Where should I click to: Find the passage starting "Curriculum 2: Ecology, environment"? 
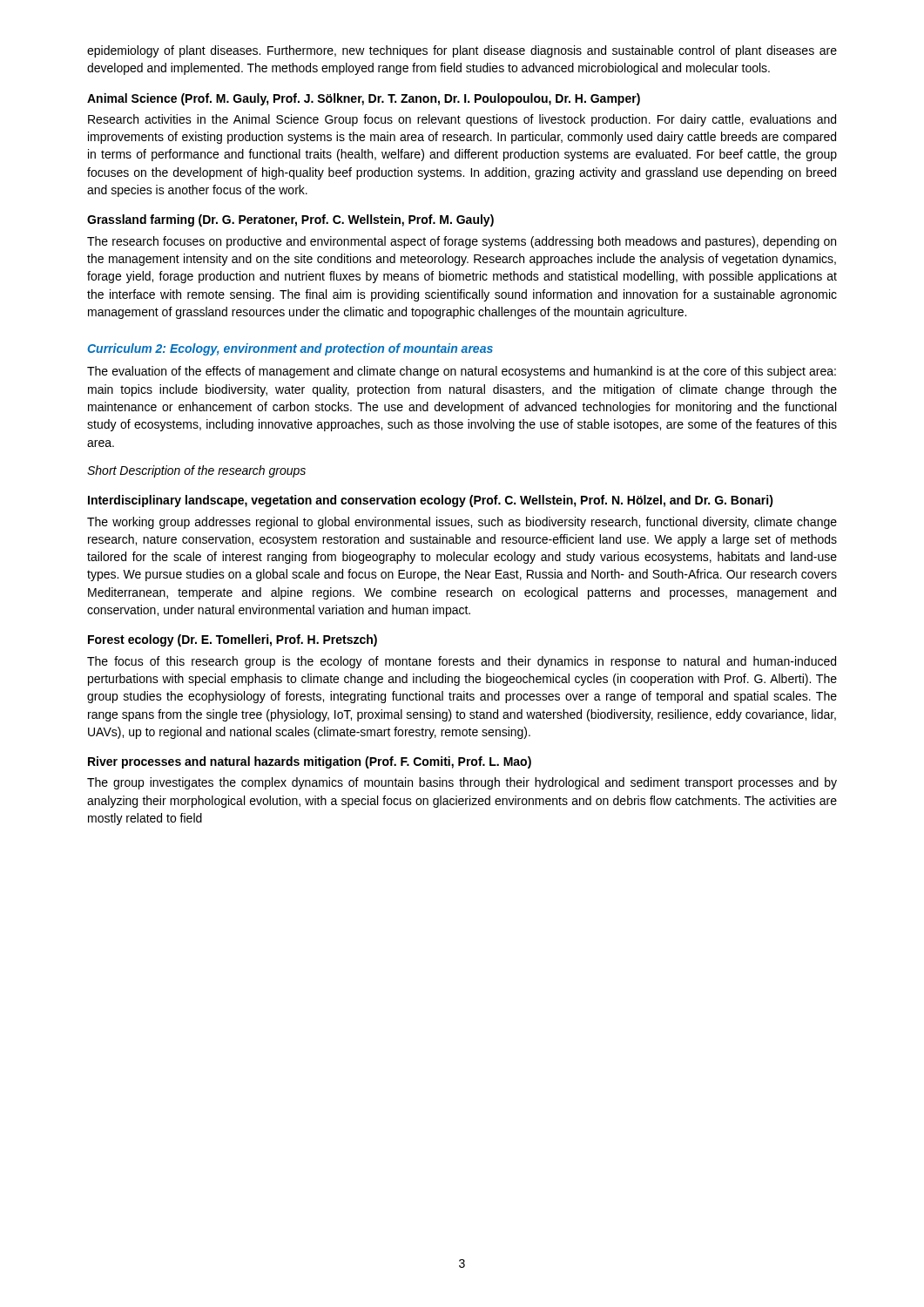pos(290,349)
